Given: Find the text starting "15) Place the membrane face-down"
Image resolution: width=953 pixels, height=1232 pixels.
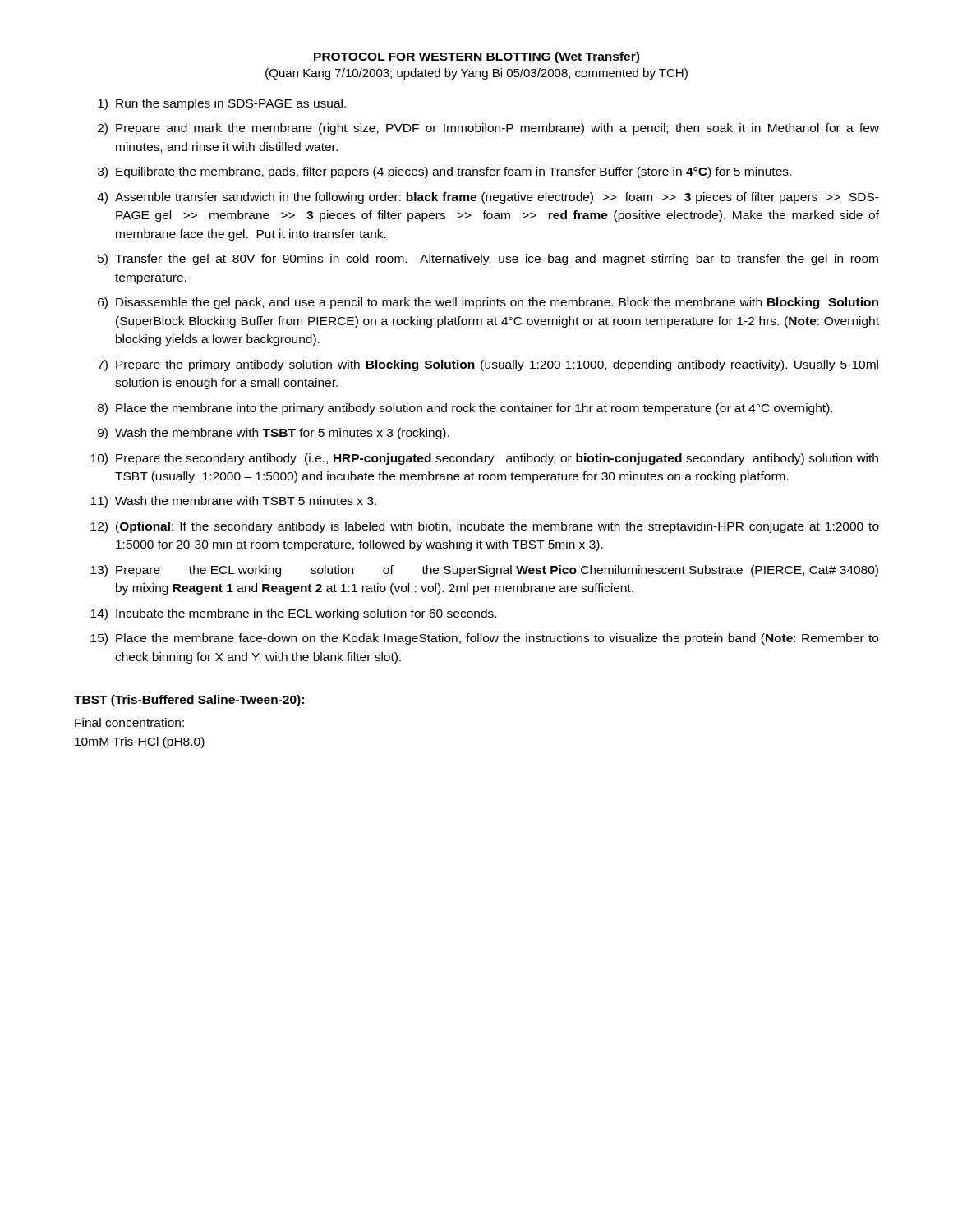Looking at the screenshot, I should (476, 648).
